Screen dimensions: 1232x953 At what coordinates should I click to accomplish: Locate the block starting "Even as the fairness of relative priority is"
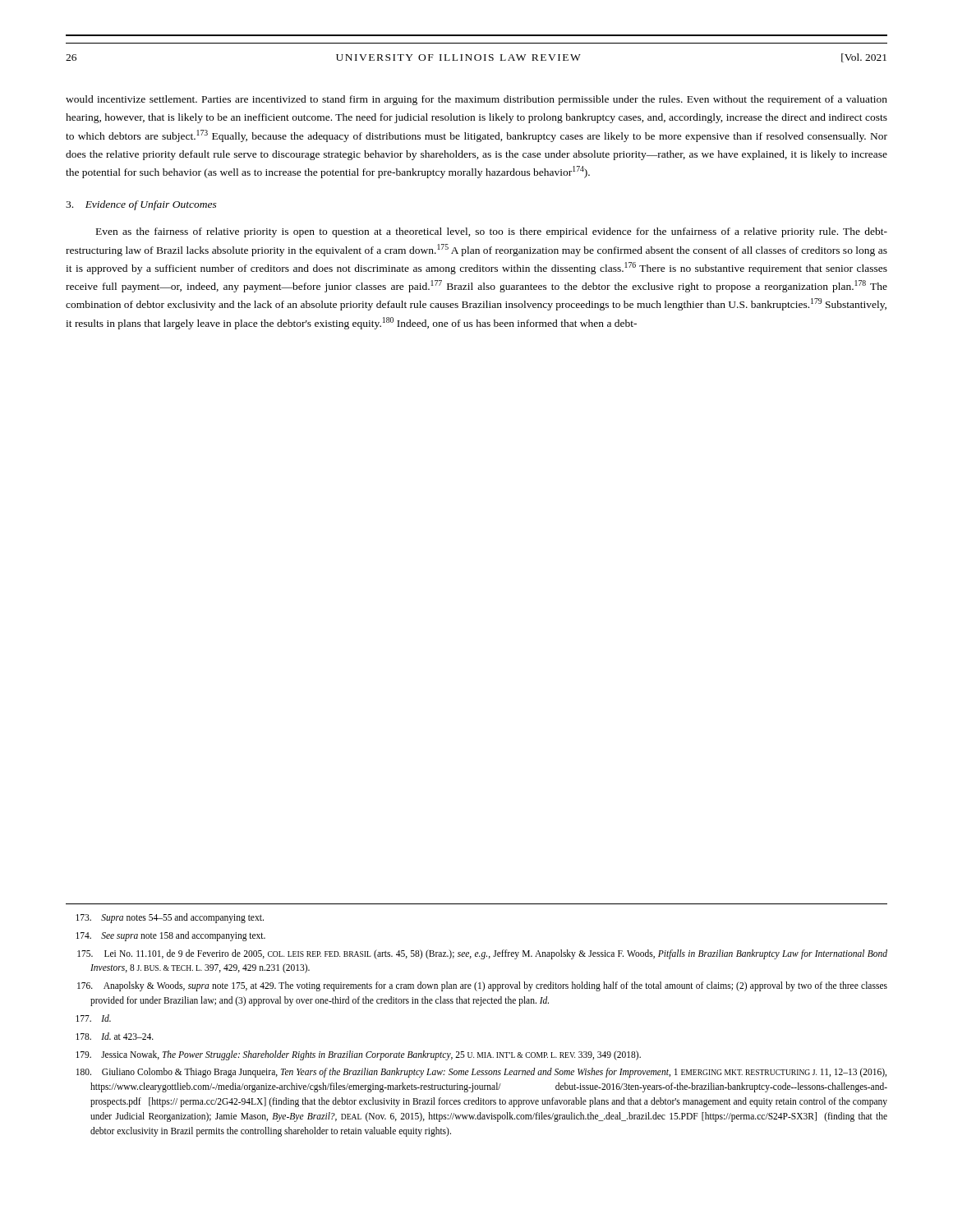(x=476, y=277)
